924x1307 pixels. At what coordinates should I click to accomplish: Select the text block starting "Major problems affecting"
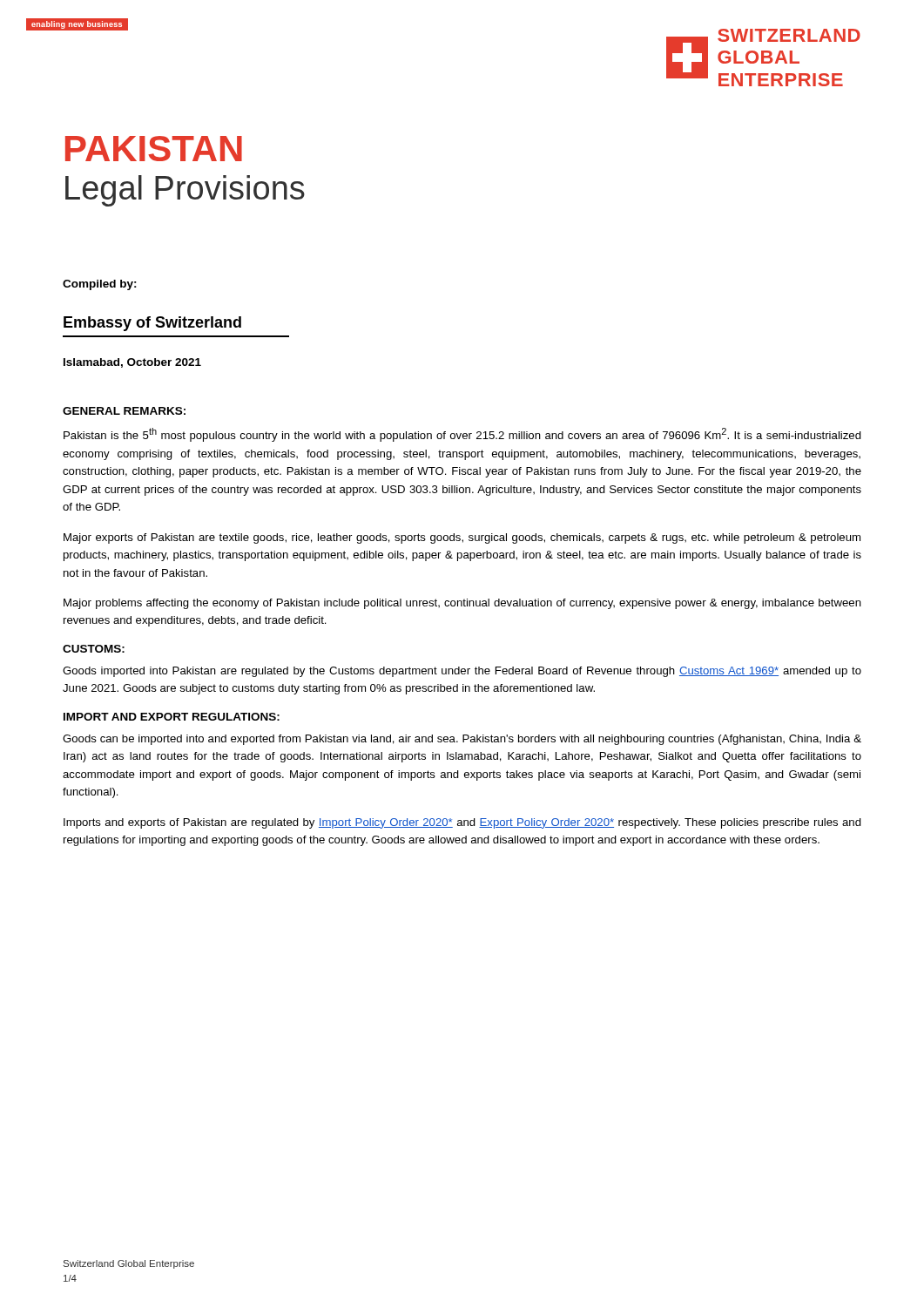tap(462, 611)
